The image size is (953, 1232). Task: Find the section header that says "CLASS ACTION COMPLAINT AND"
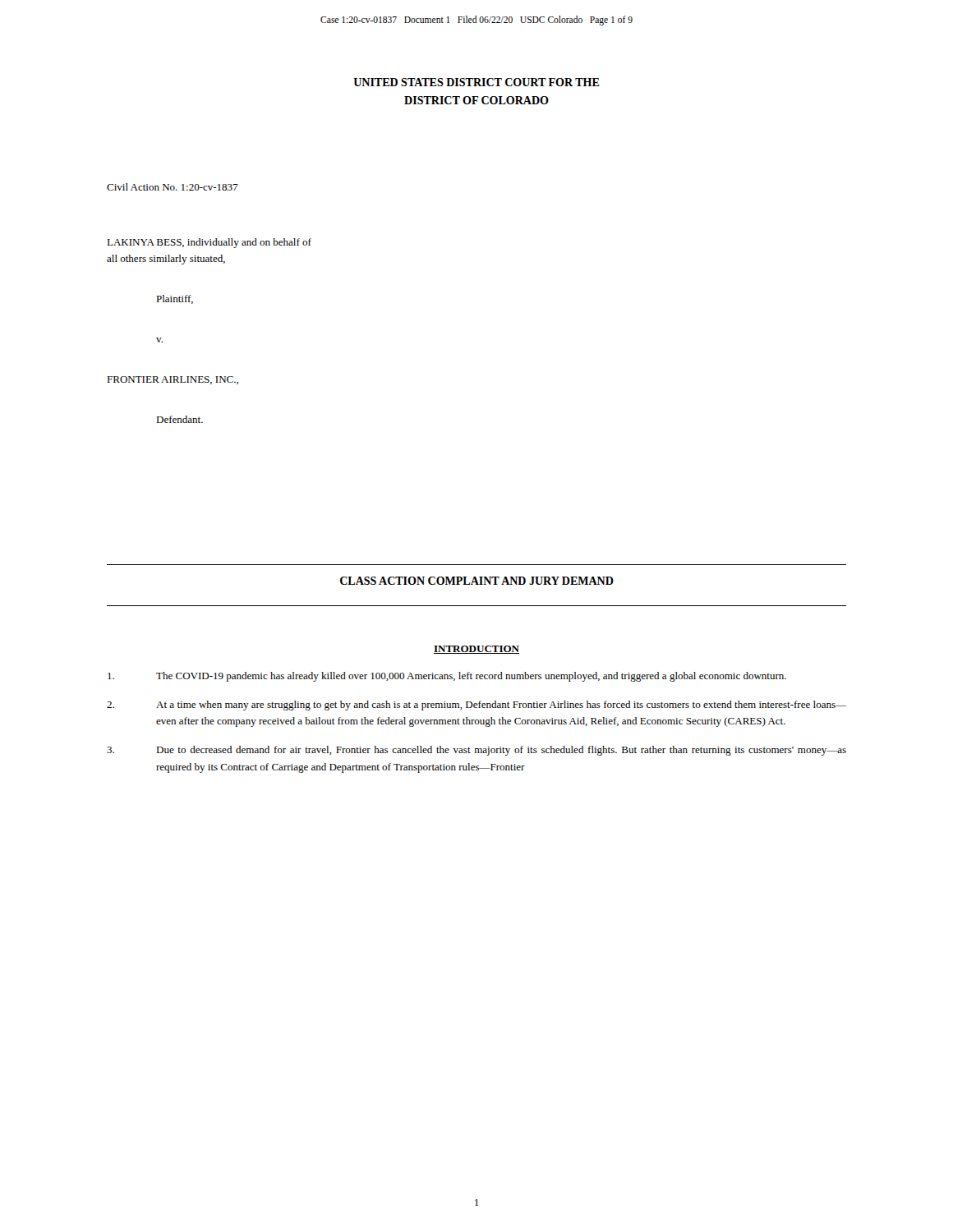pos(476,581)
